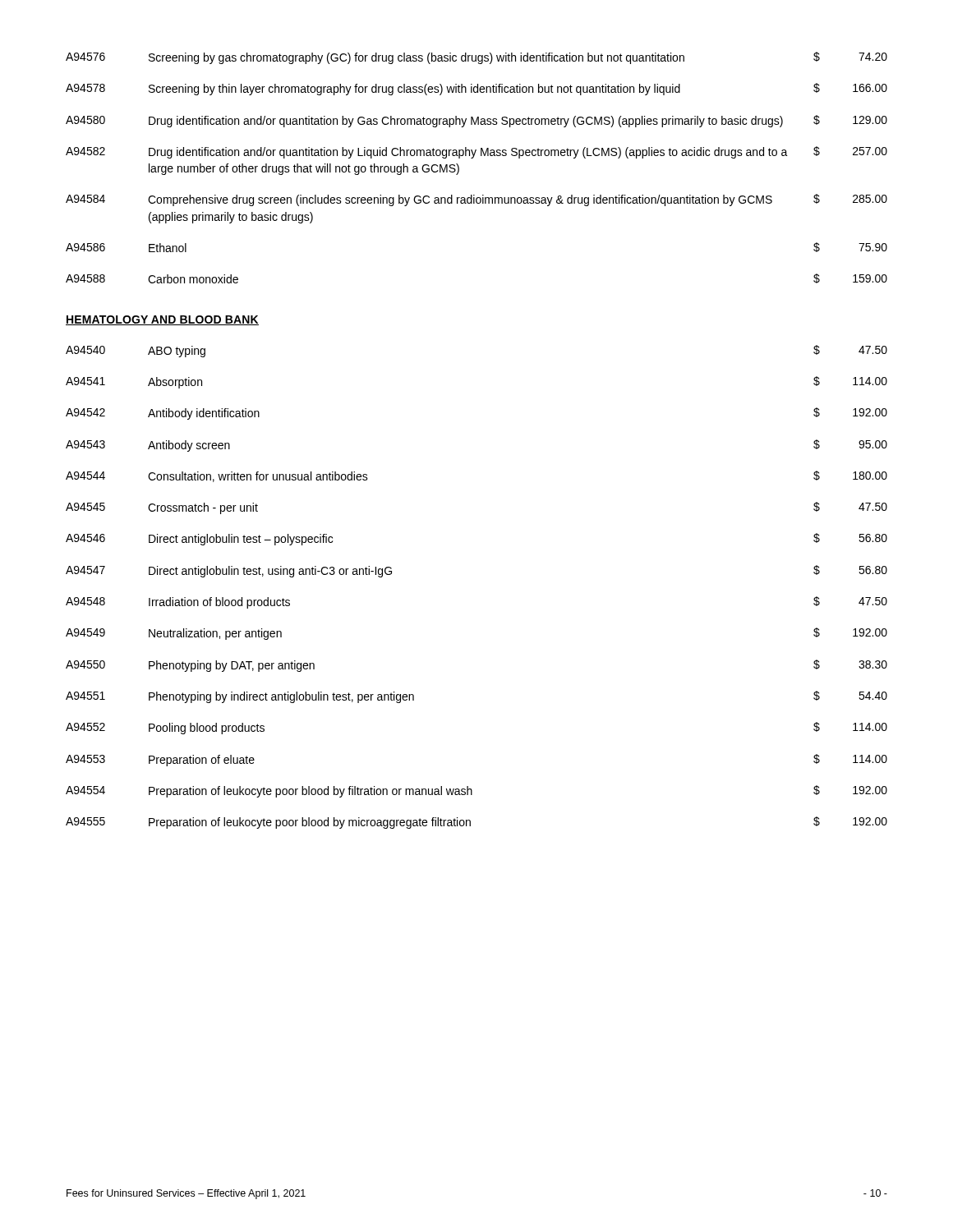Click where it says "A94586 Ethanol $ 75.90"
The image size is (953, 1232).
pyautogui.click(x=83, y=246)
